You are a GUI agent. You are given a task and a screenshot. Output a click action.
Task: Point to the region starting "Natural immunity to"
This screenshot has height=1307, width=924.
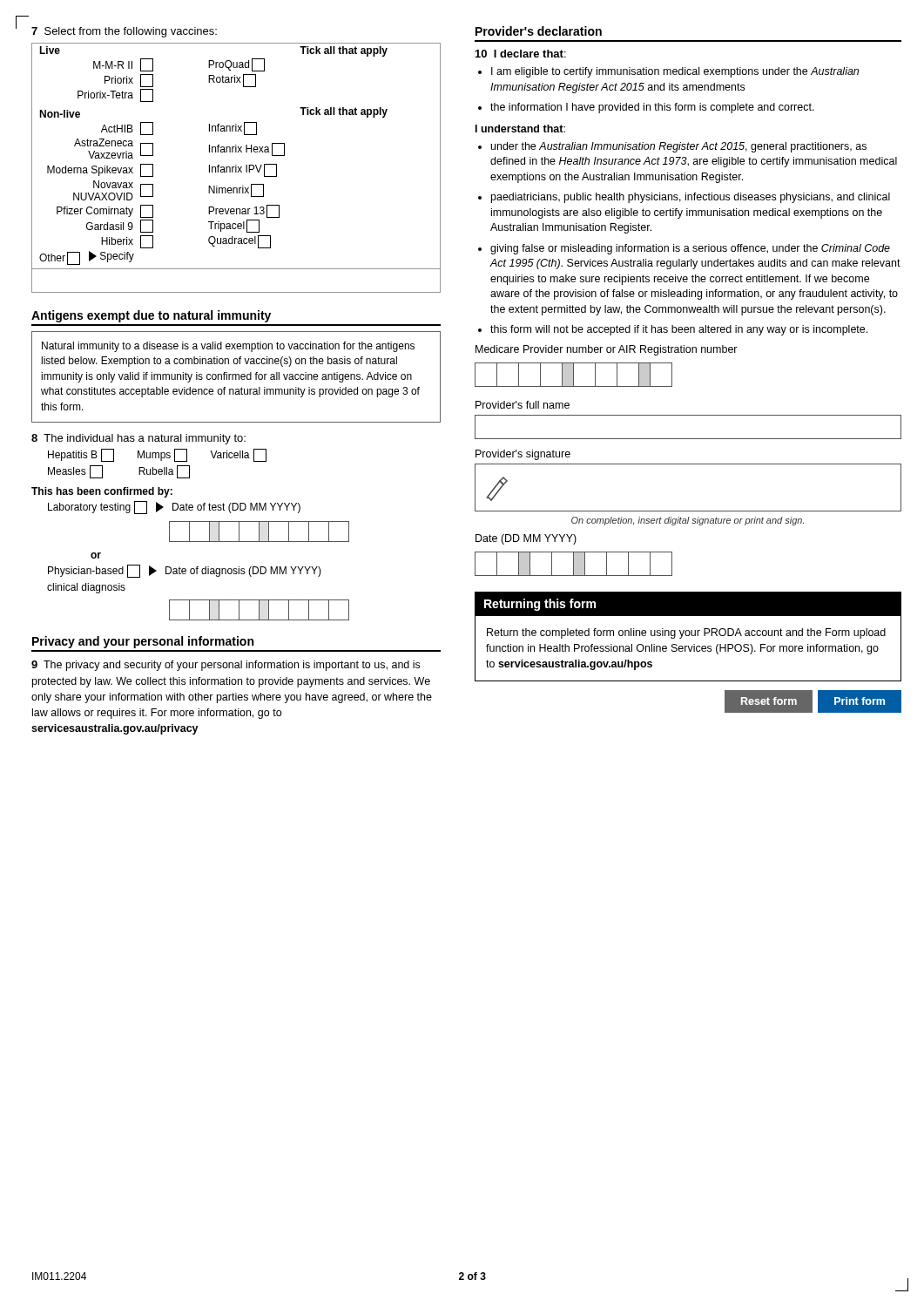[x=230, y=376]
